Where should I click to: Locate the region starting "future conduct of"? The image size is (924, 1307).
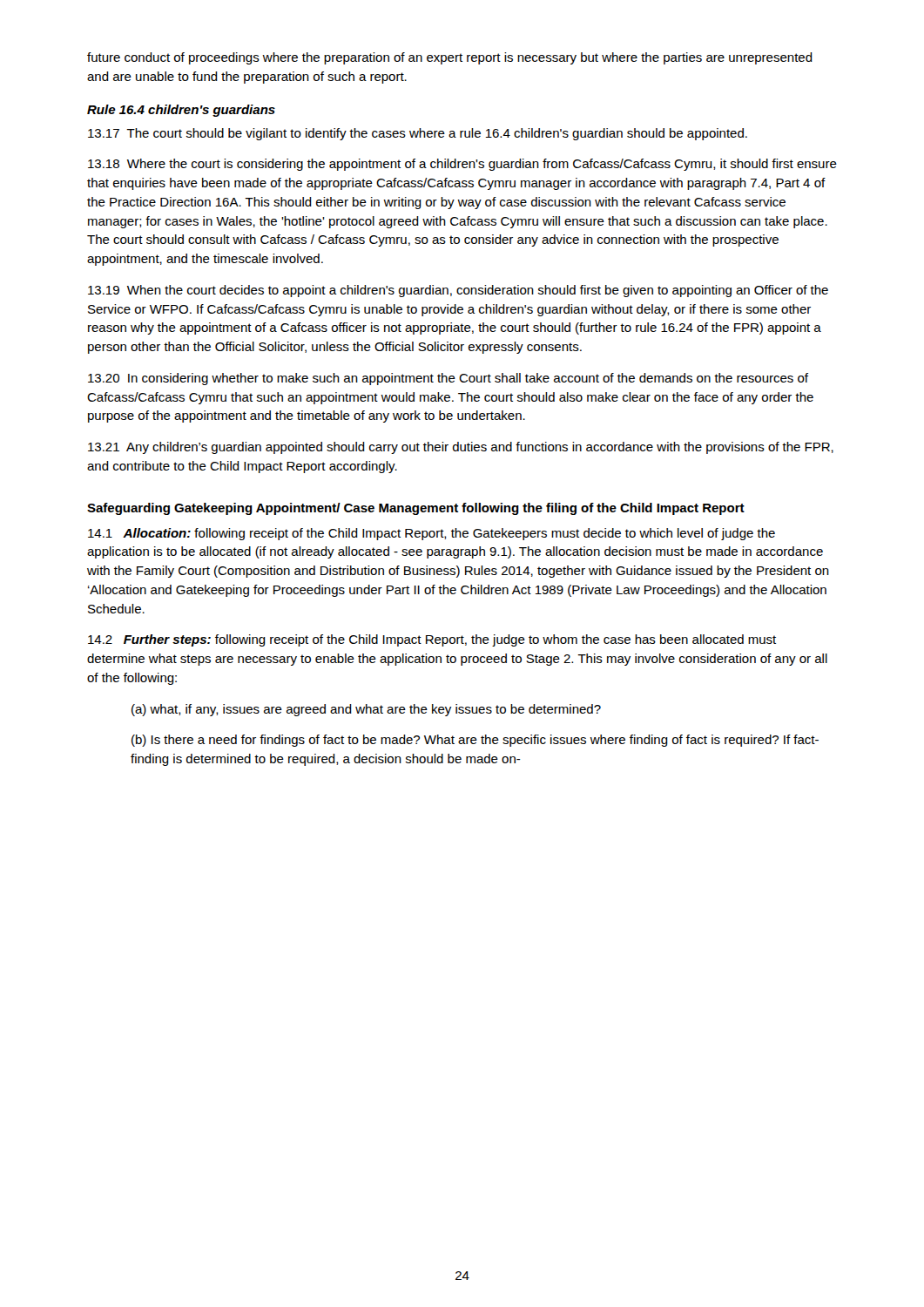click(462, 67)
